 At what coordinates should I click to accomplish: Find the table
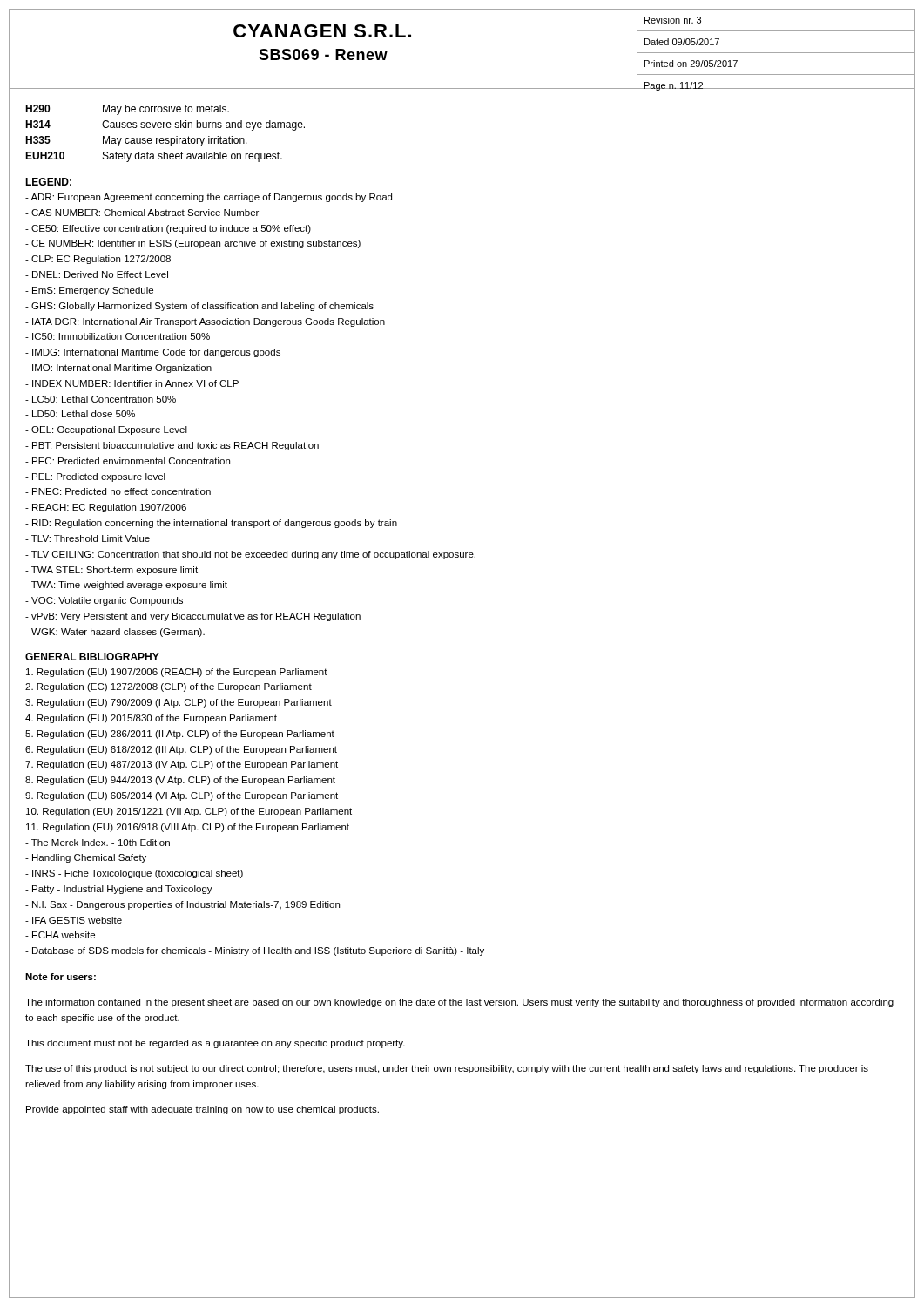(462, 132)
